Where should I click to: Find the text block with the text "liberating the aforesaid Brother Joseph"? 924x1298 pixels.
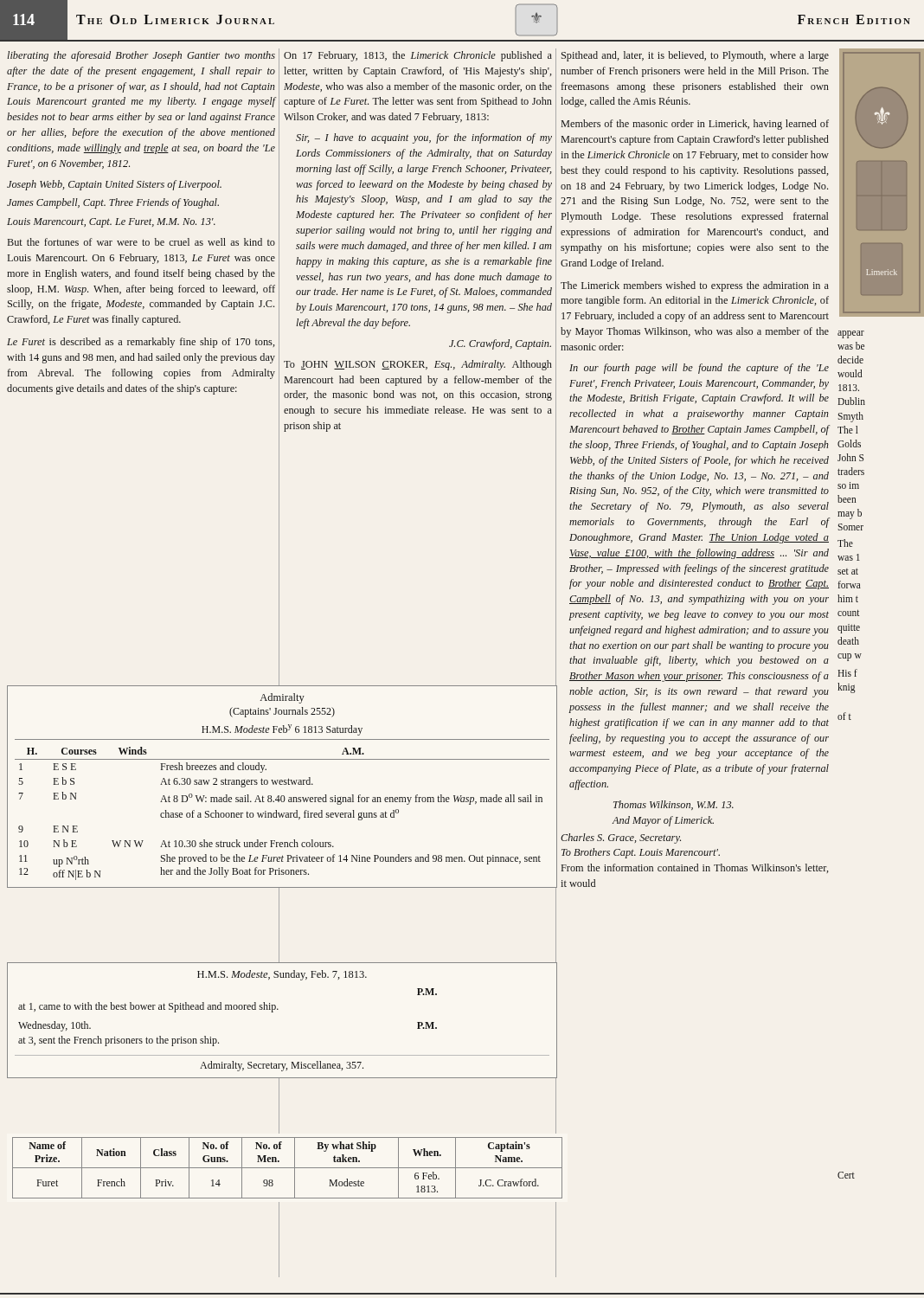coord(141,109)
